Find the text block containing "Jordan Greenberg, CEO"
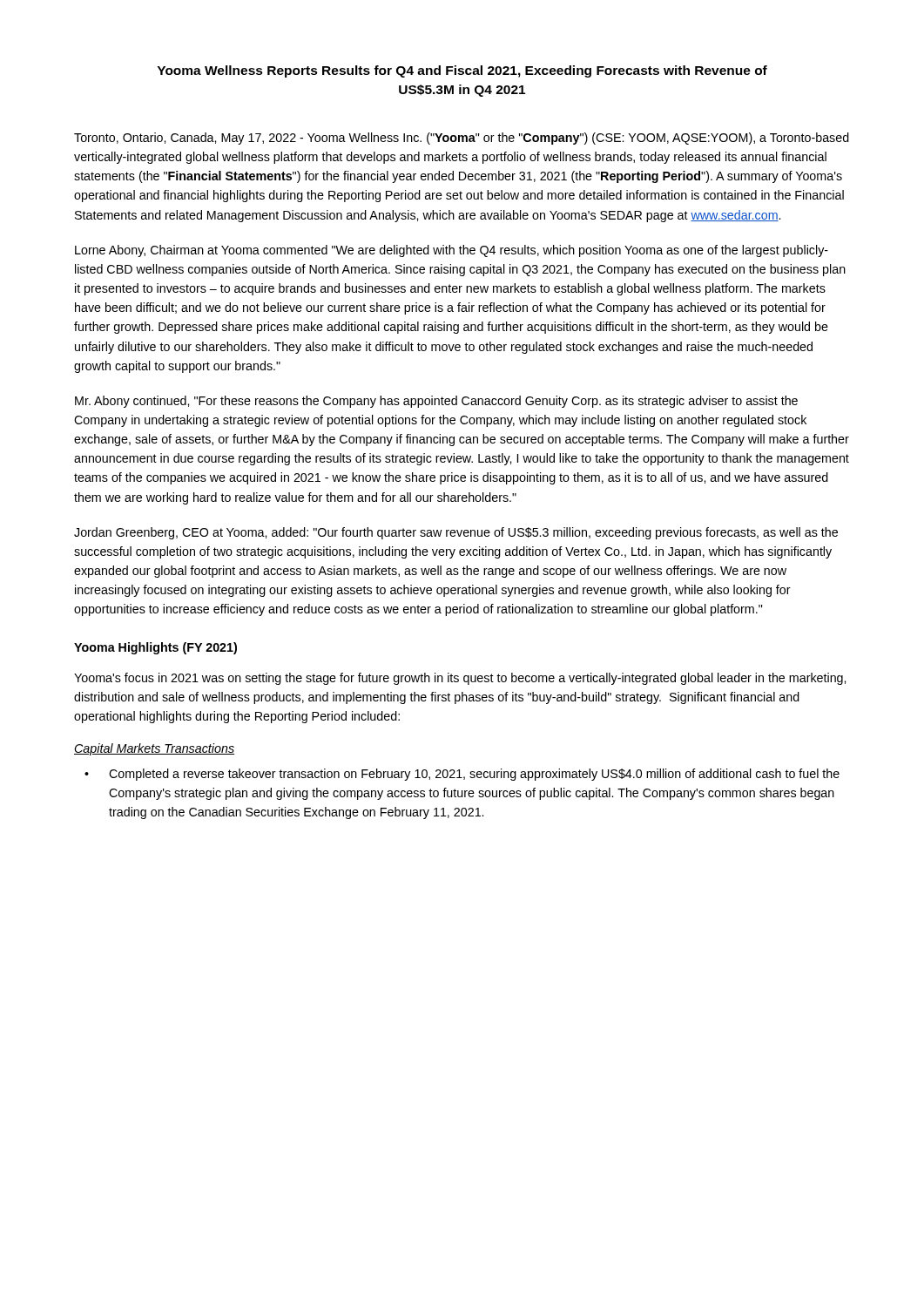The image size is (924, 1307). point(456,571)
